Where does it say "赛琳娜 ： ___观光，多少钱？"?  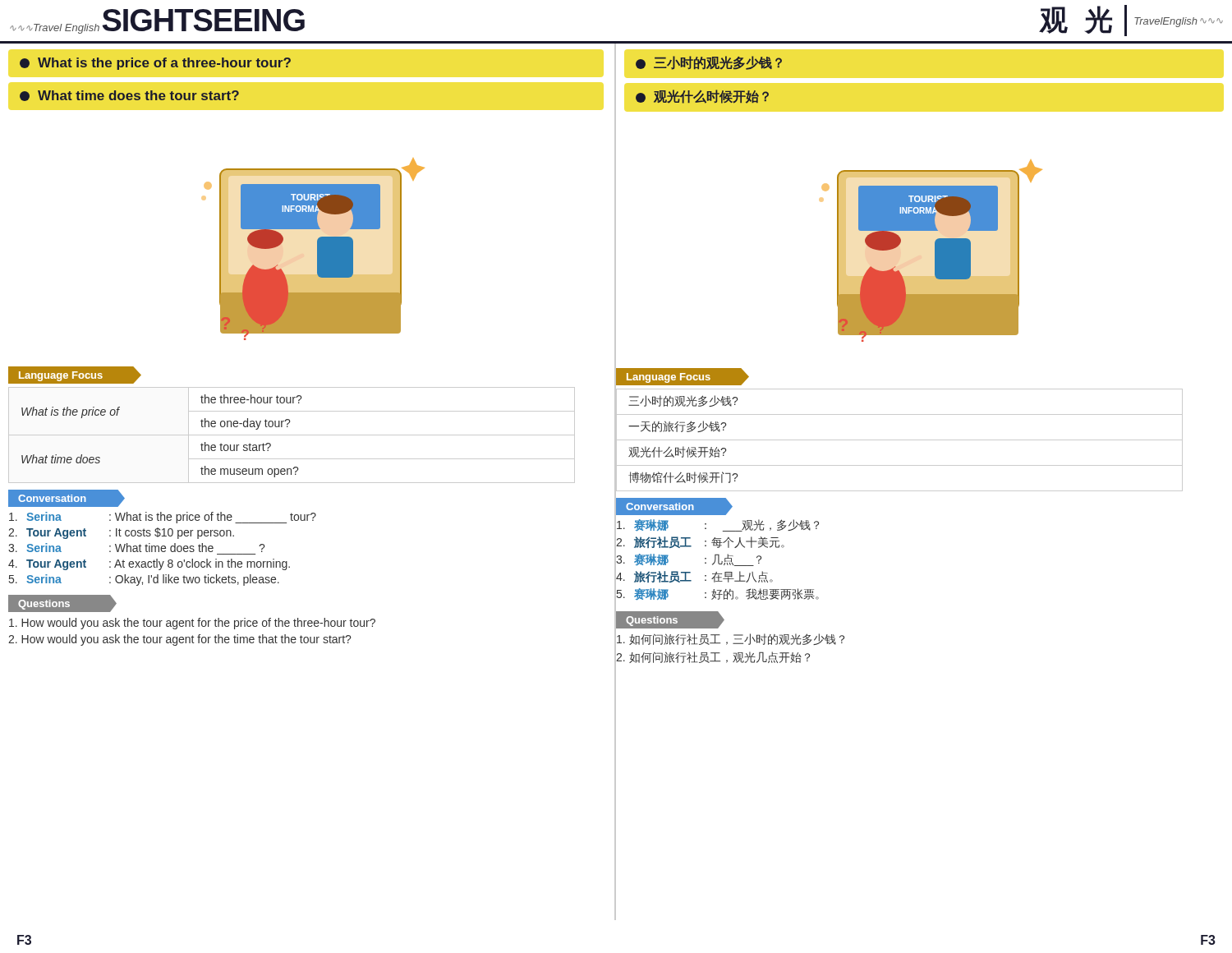(719, 526)
